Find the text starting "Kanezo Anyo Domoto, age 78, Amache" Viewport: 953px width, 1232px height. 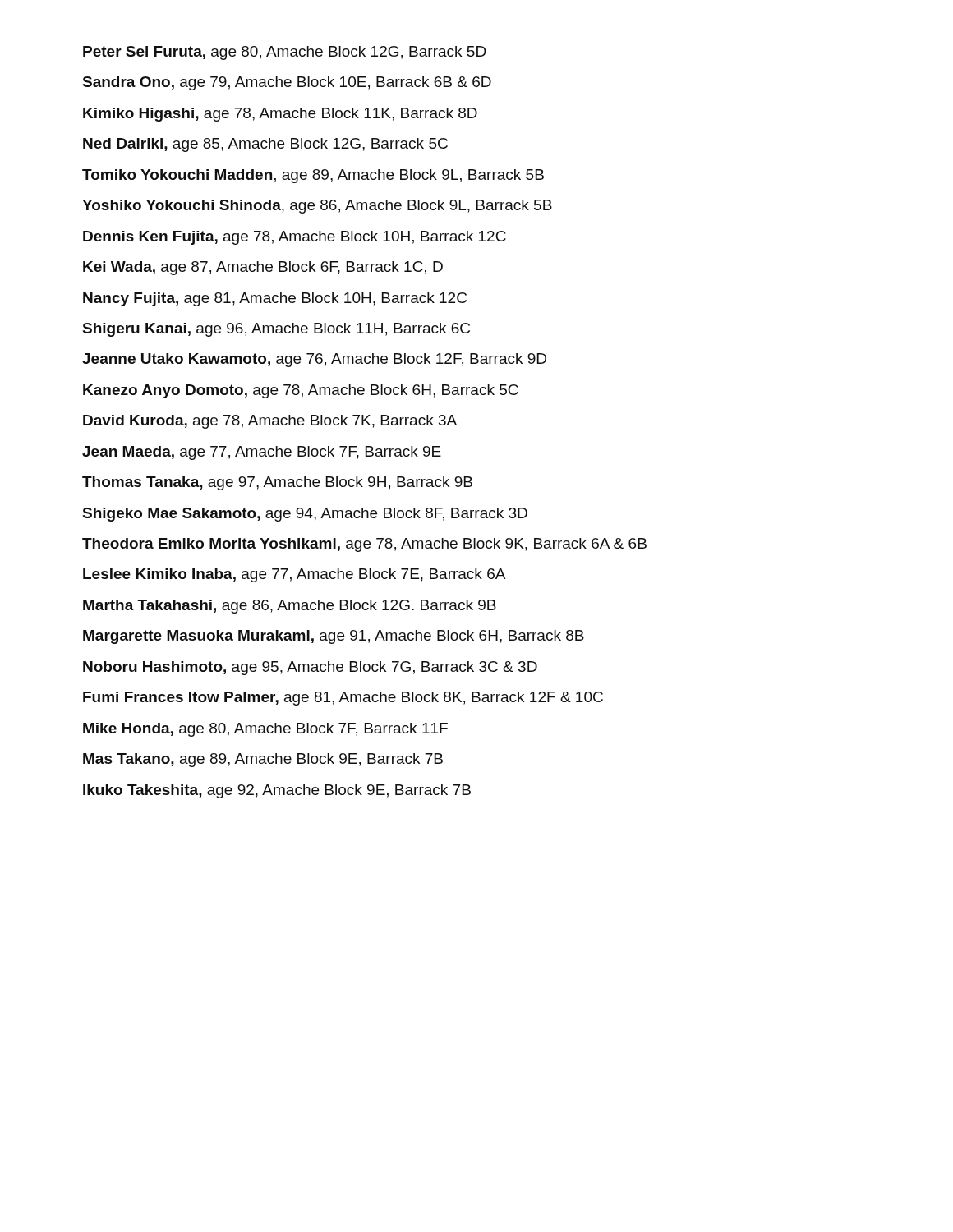[300, 390]
